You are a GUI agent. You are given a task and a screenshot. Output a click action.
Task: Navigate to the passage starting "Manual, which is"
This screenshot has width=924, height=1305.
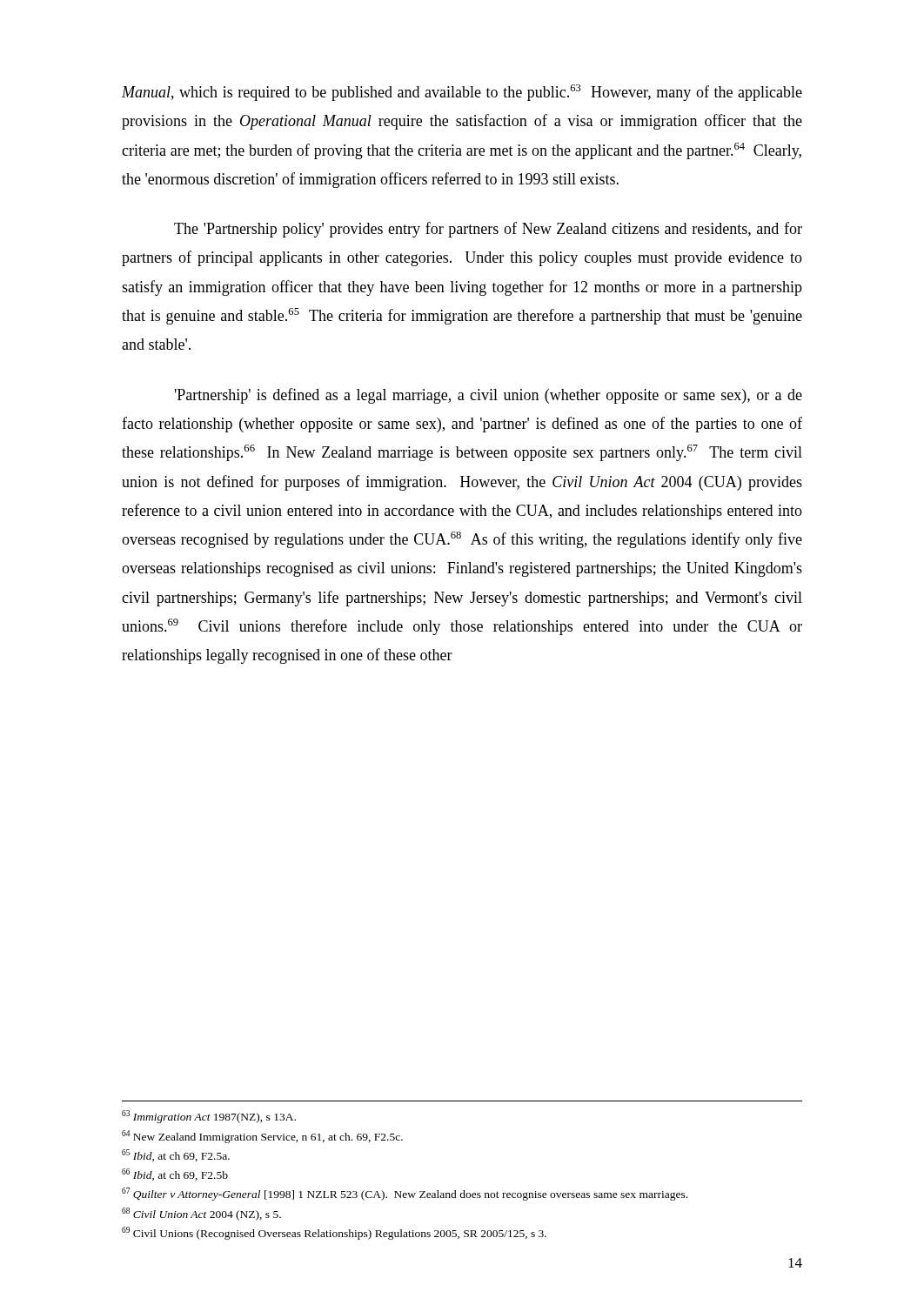coord(462,136)
